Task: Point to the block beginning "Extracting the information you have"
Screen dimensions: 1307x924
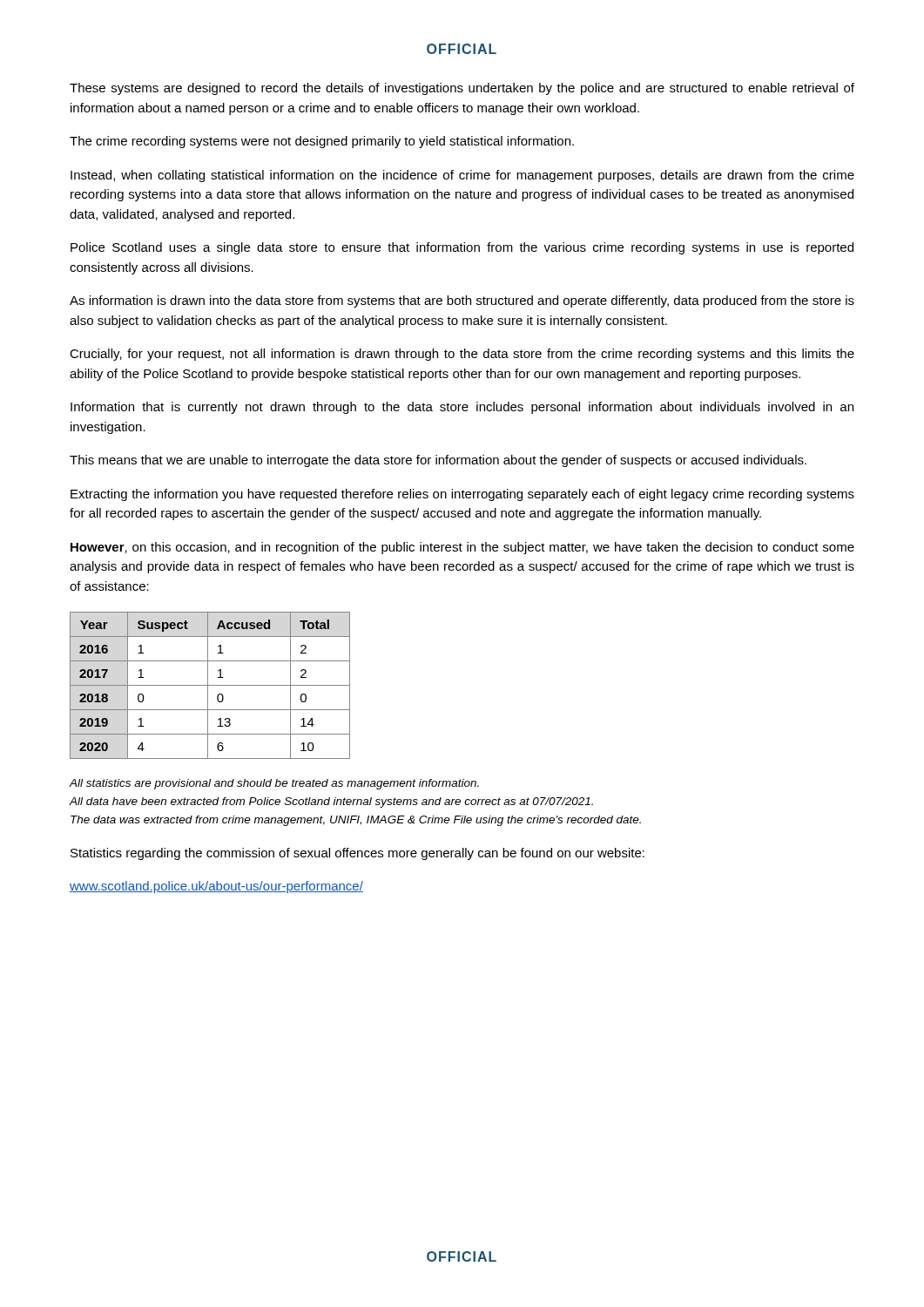Action: [x=462, y=503]
